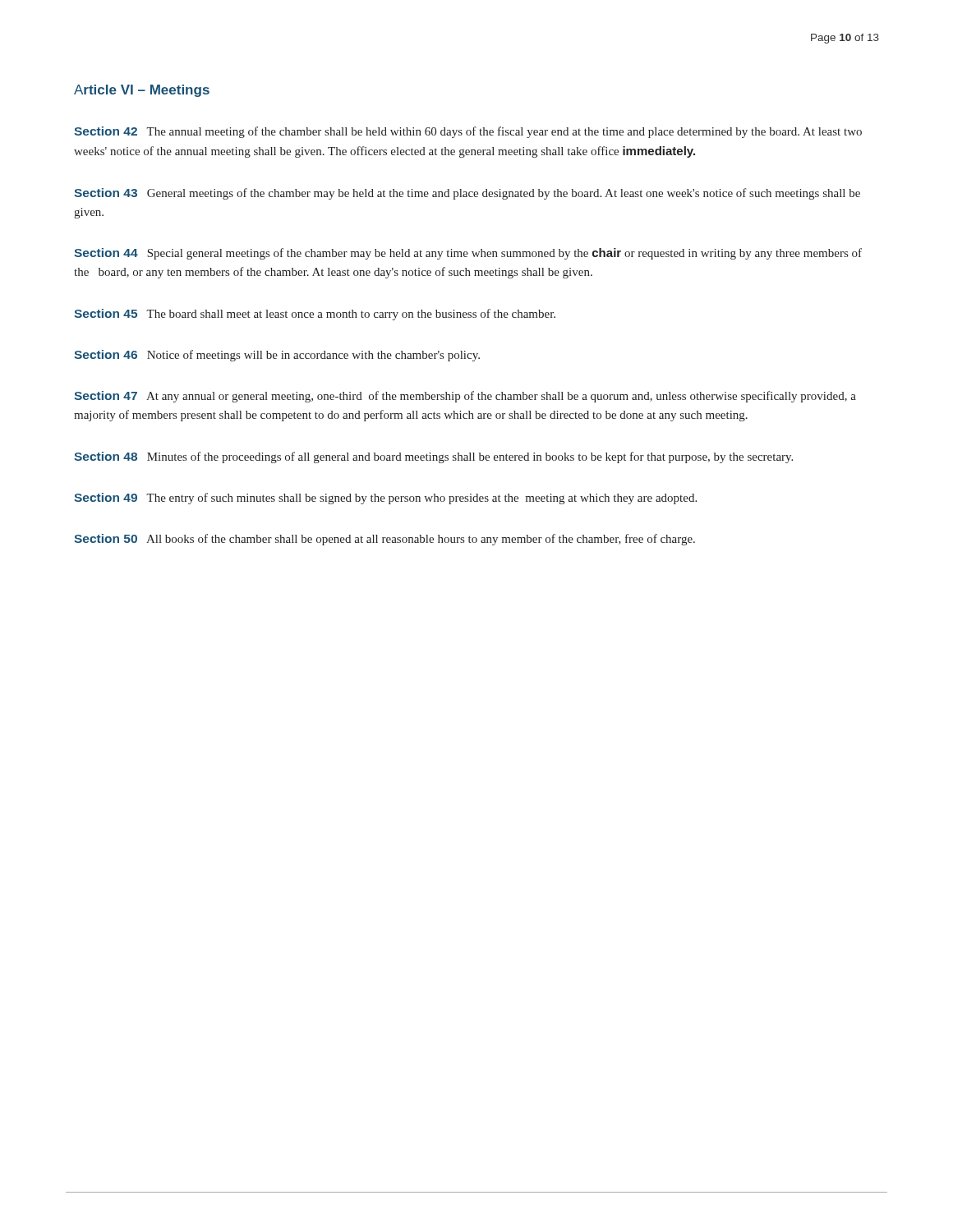
Task: Locate the block of text that opens with "Section 46 Notice of meetings"
Action: coord(277,354)
